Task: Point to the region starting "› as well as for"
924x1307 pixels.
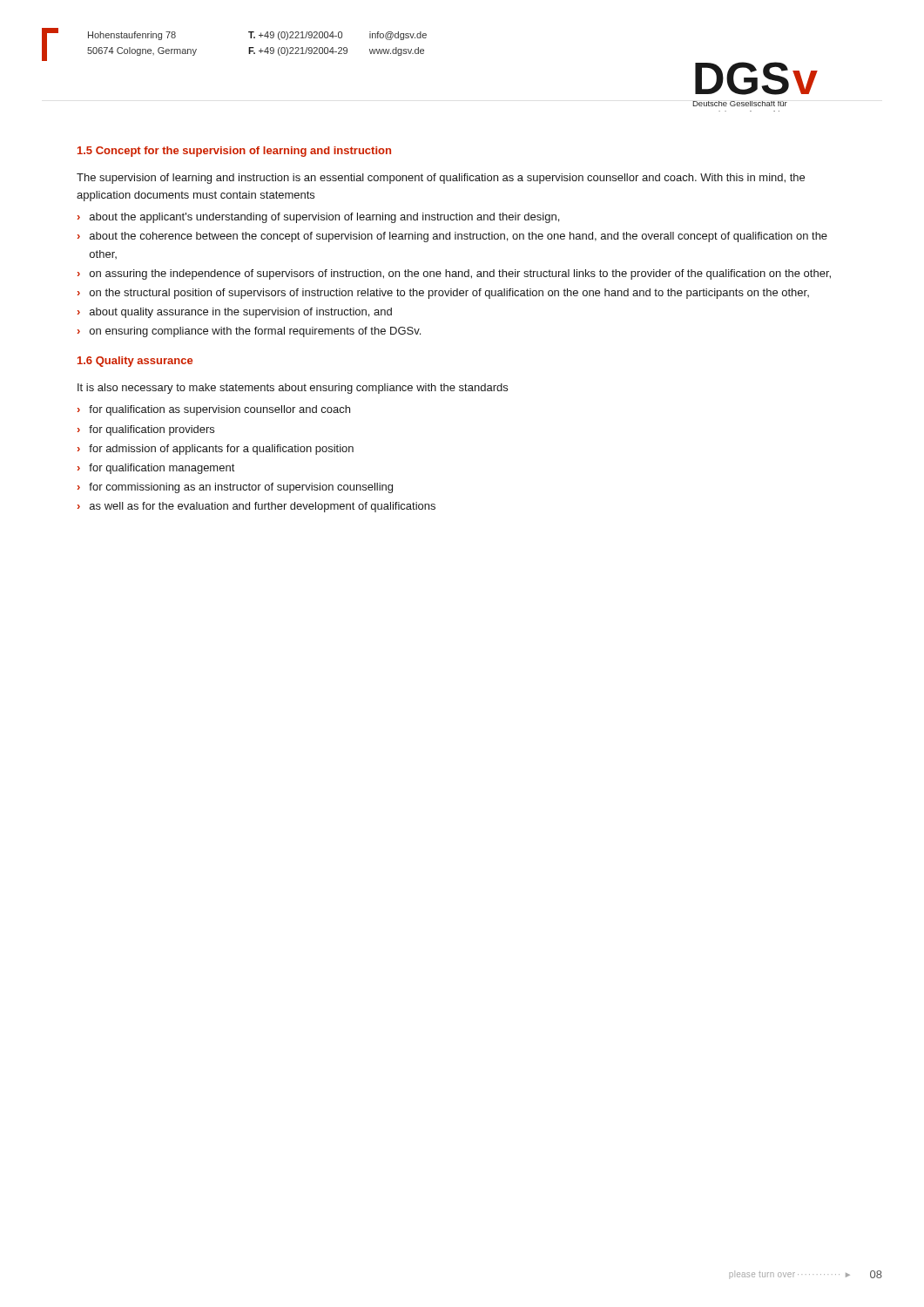Action: [x=256, y=506]
